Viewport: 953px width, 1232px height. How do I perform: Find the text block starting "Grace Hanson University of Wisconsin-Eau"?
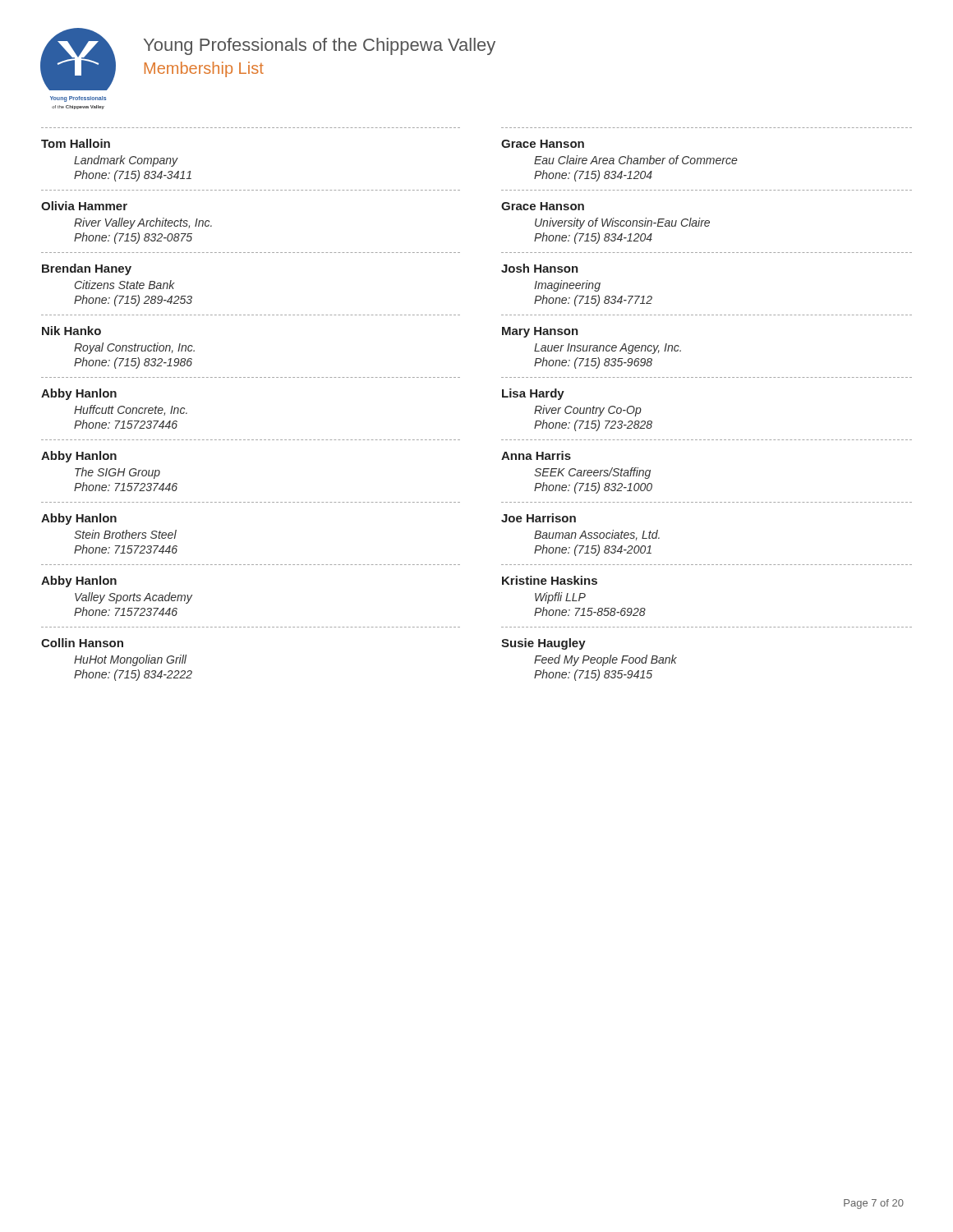point(707,221)
